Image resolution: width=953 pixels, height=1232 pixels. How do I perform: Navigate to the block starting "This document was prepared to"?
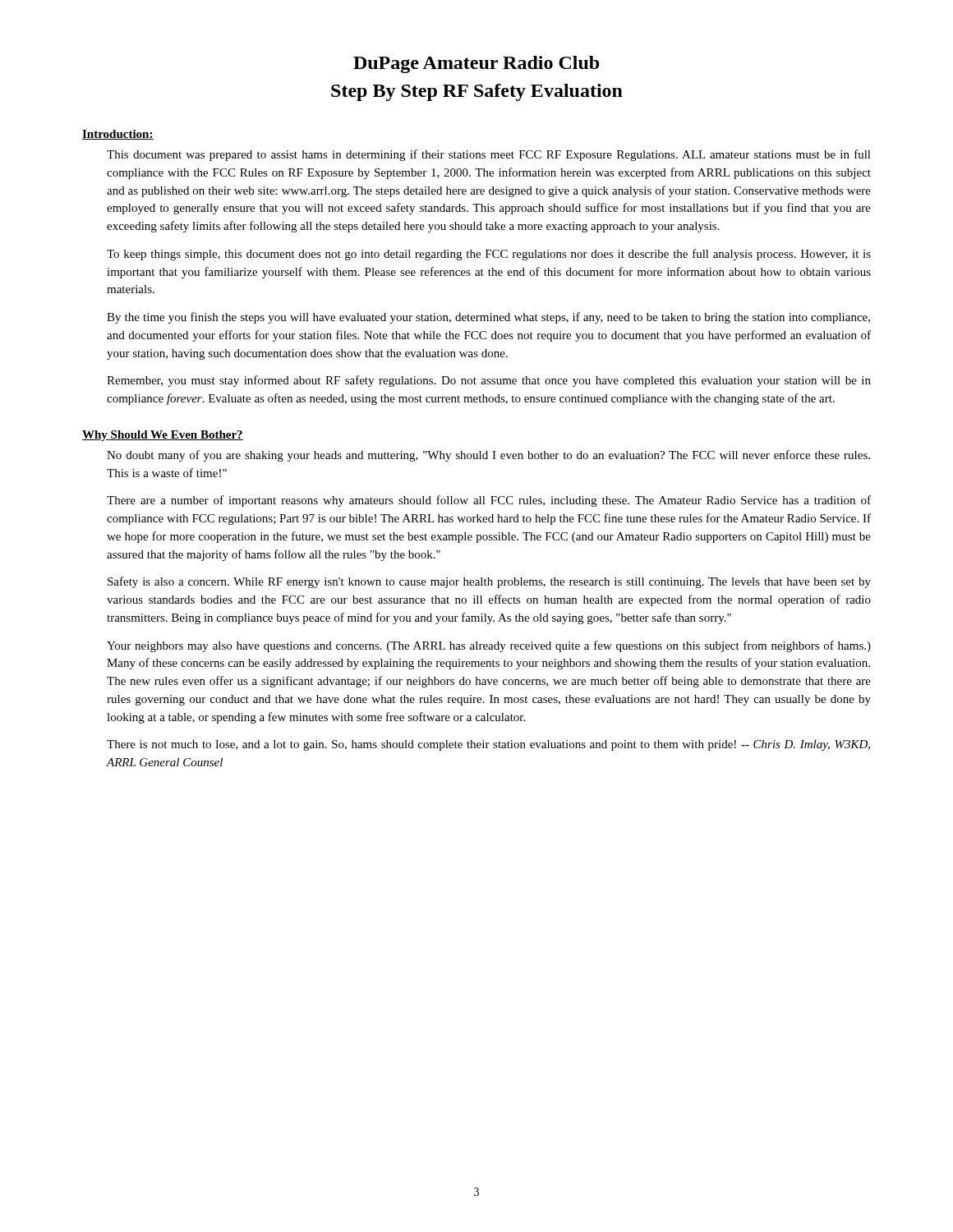click(489, 190)
